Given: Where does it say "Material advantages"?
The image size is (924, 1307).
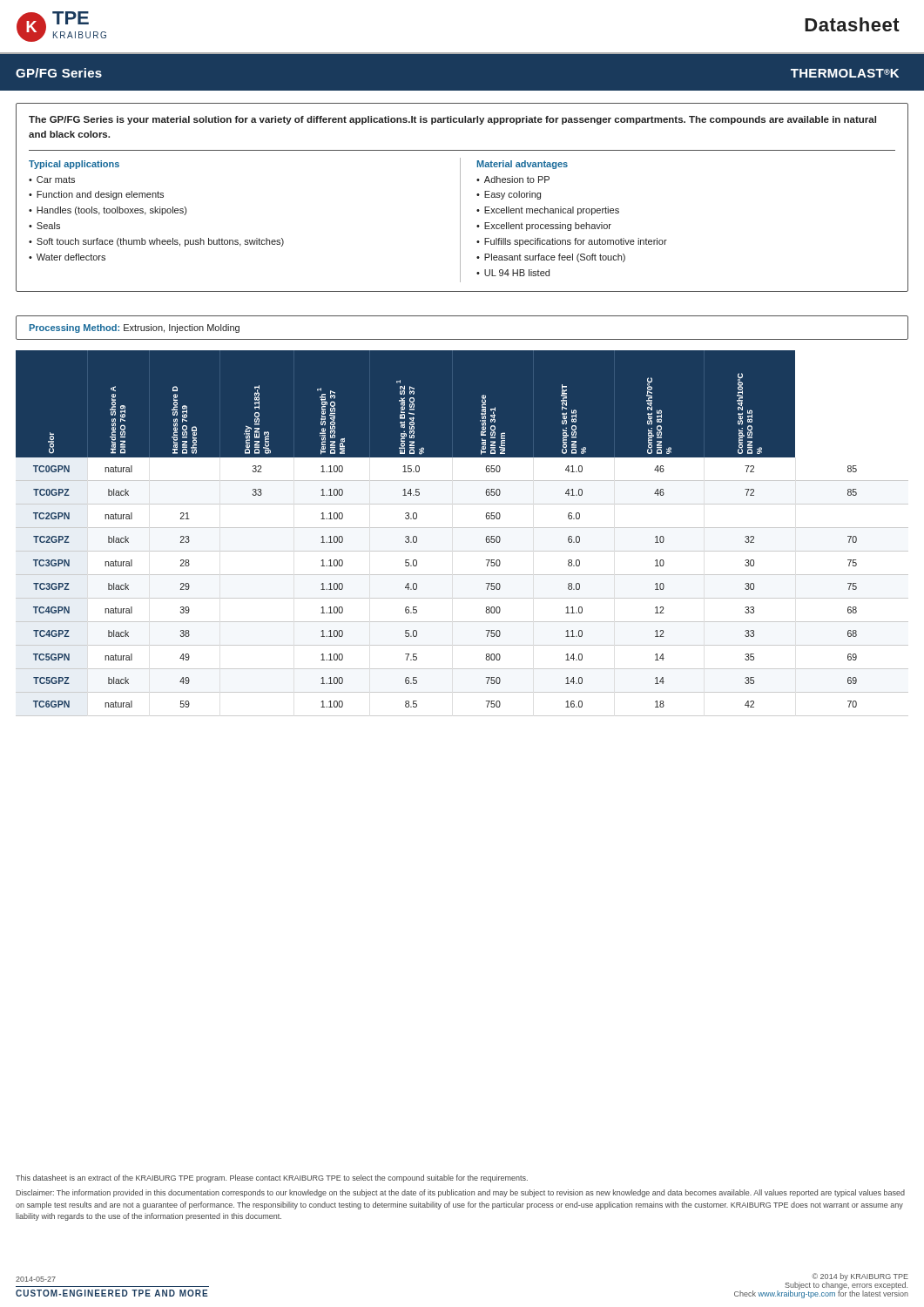Looking at the screenshot, I should coord(522,163).
